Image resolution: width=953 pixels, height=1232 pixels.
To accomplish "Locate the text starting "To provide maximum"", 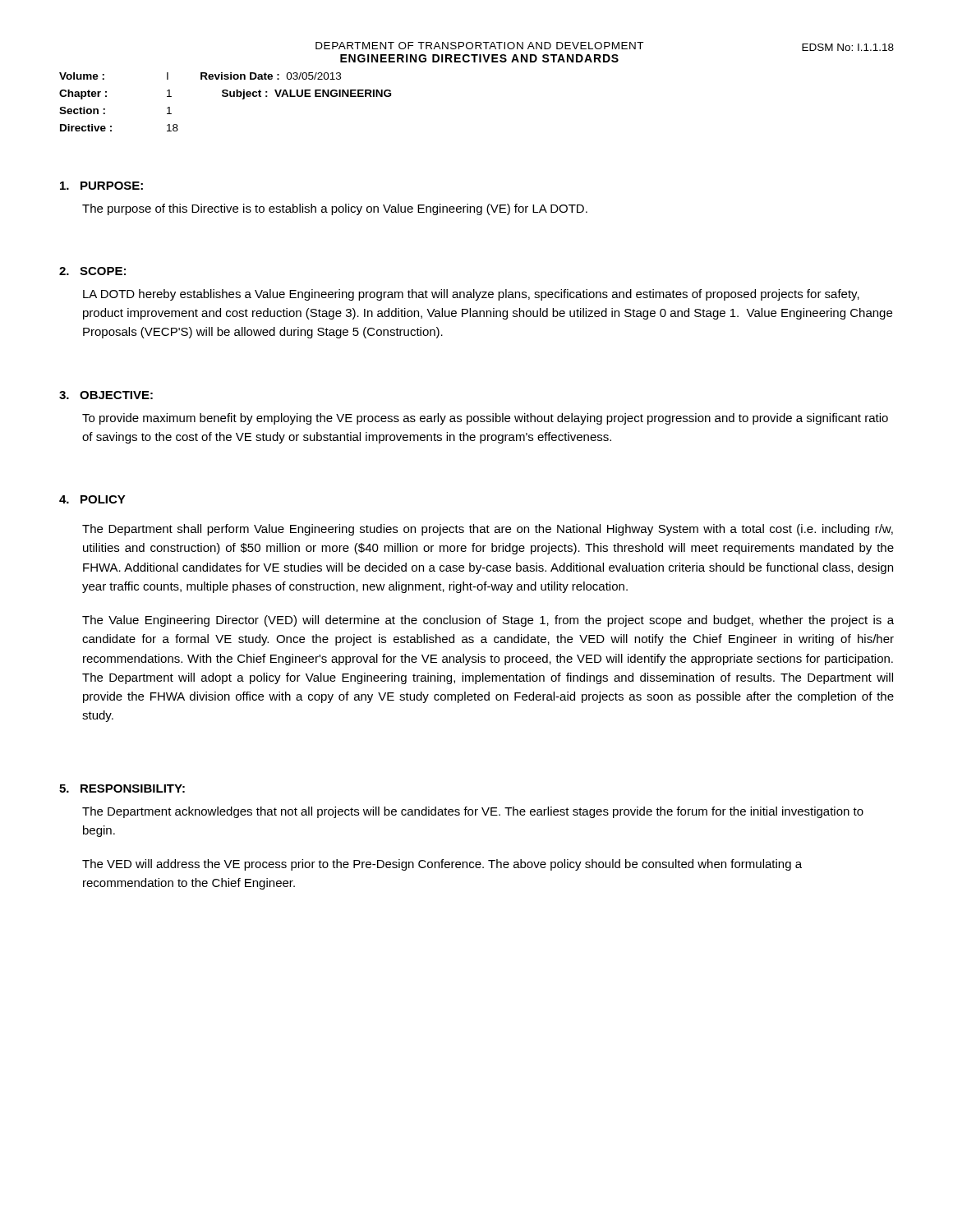I will 485,427.
